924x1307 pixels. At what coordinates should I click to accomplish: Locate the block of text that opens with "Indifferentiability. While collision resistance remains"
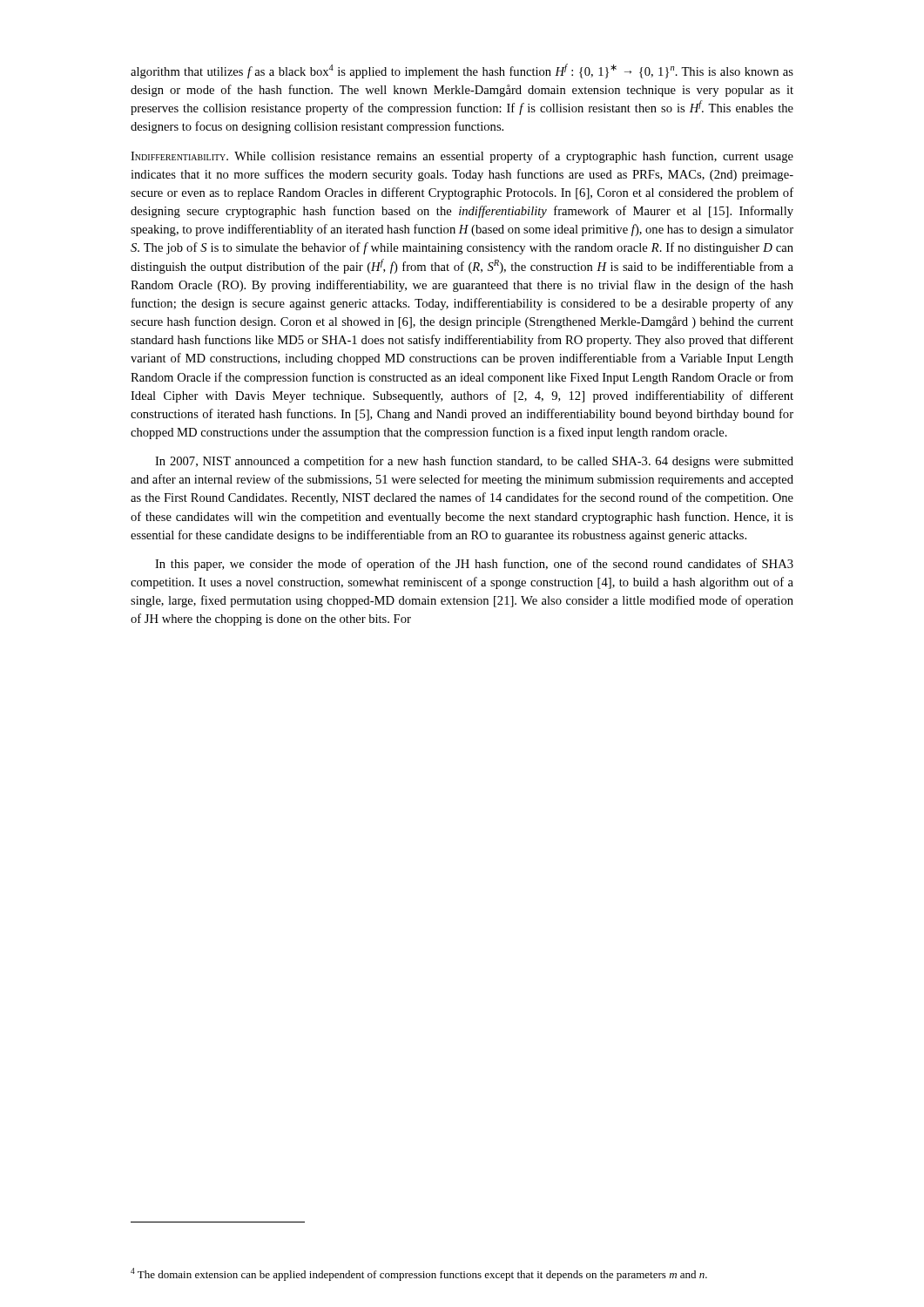pos(462,294)
